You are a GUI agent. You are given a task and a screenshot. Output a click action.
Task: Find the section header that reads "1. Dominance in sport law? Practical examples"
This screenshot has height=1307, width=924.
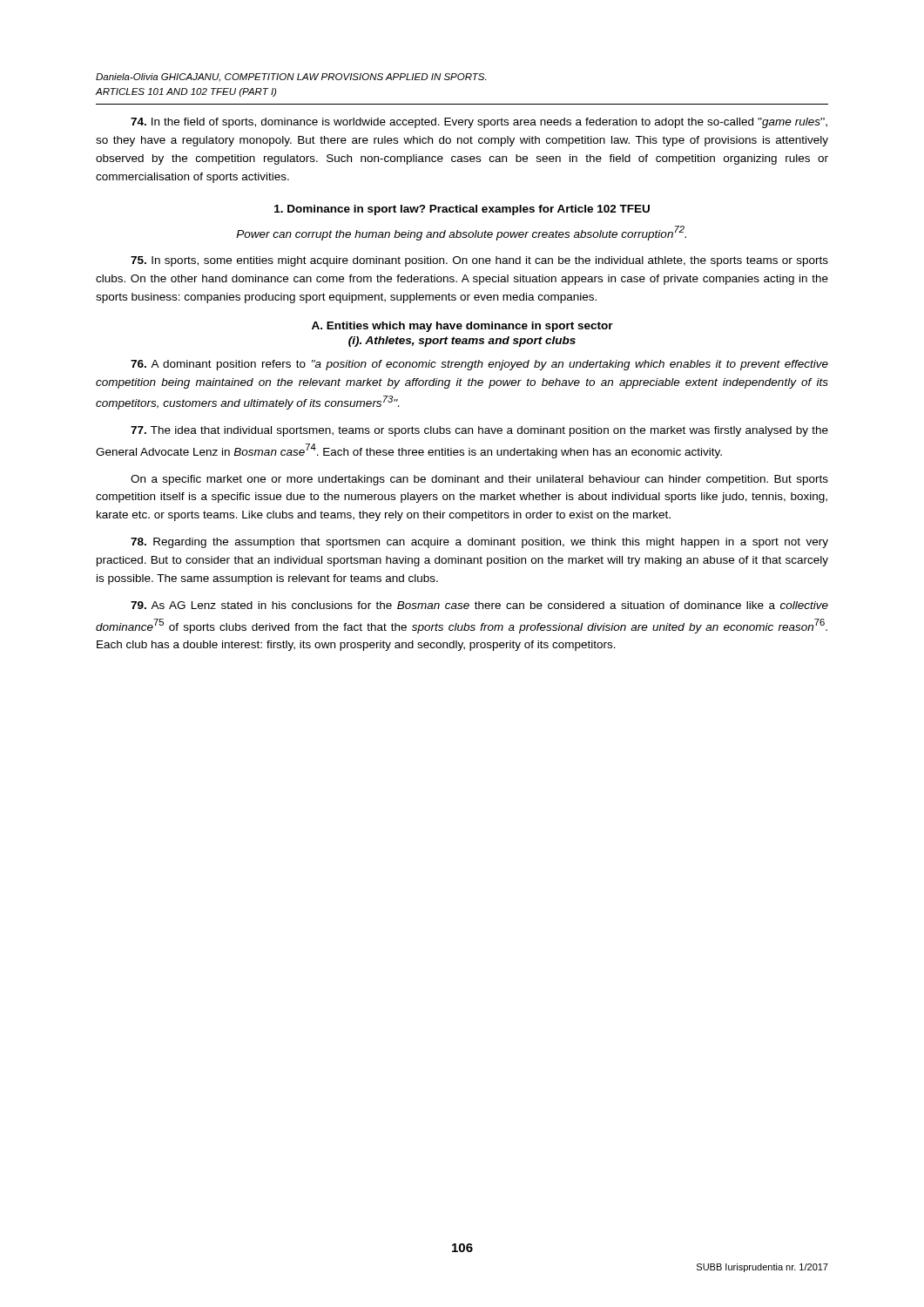(462, 208)
